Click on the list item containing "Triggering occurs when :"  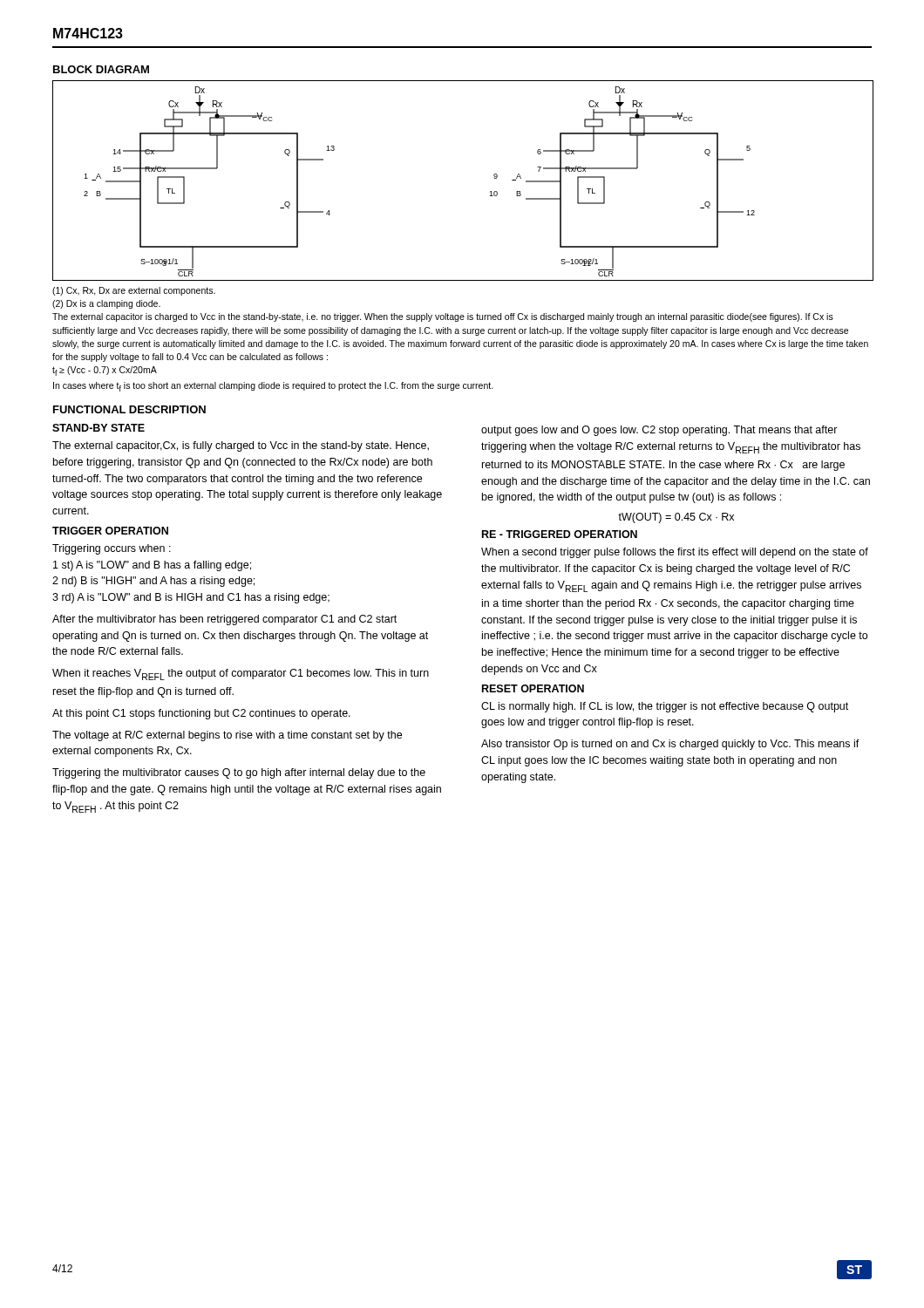point(112,548)
